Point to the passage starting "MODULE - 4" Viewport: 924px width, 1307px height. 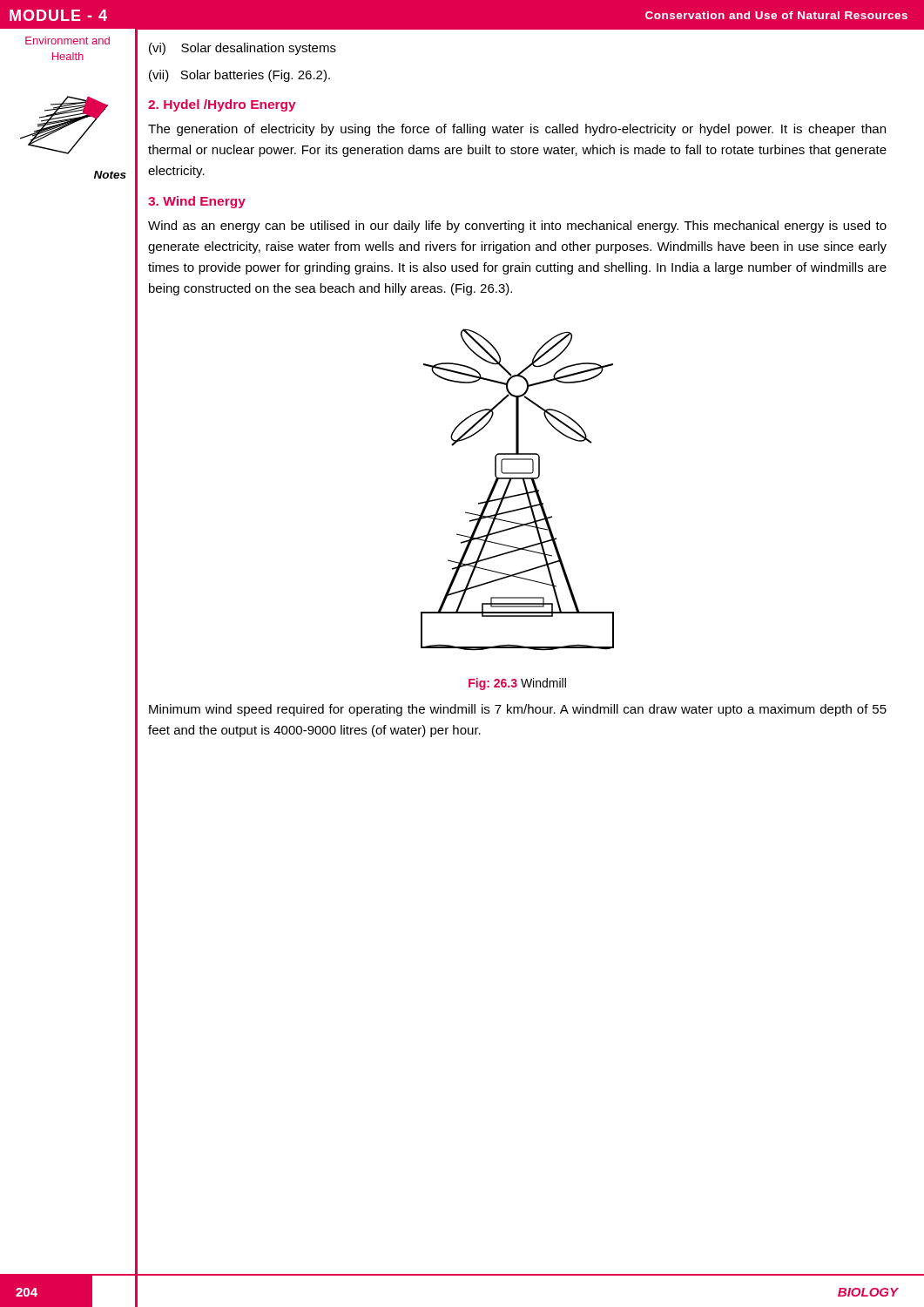tap(58, 16)
